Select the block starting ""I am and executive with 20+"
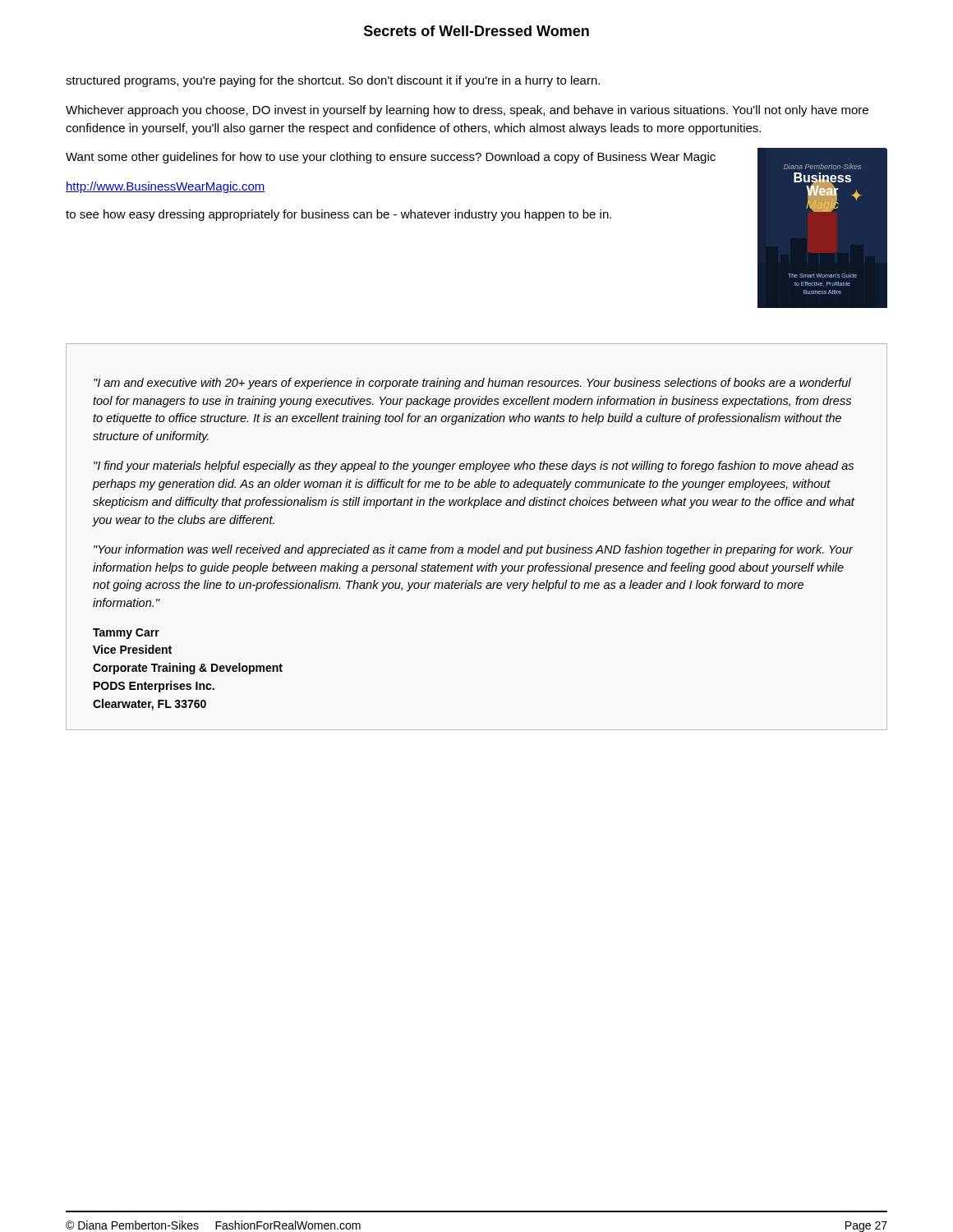 [476, 544]
